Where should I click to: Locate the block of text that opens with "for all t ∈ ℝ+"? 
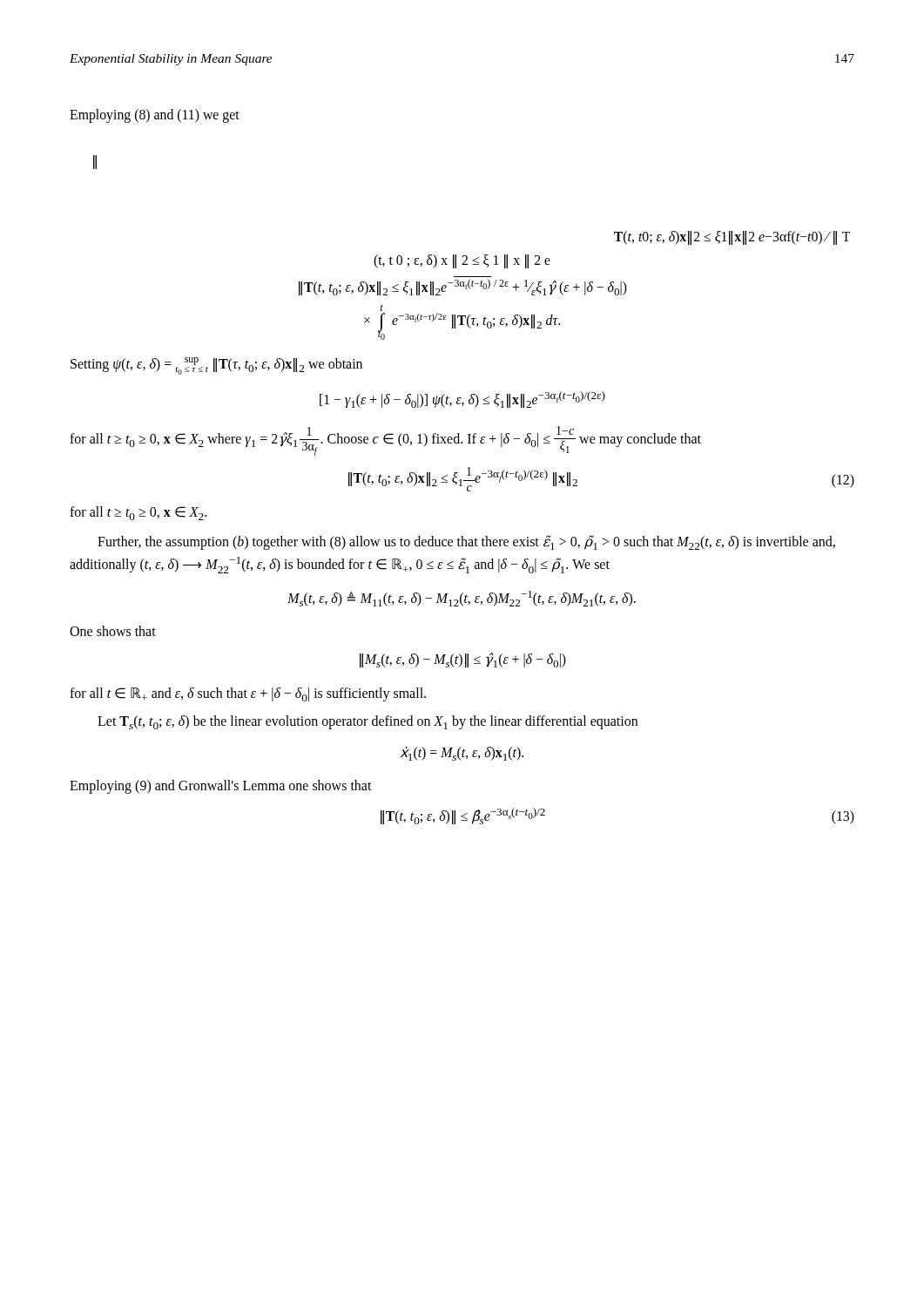click(248, 695)
